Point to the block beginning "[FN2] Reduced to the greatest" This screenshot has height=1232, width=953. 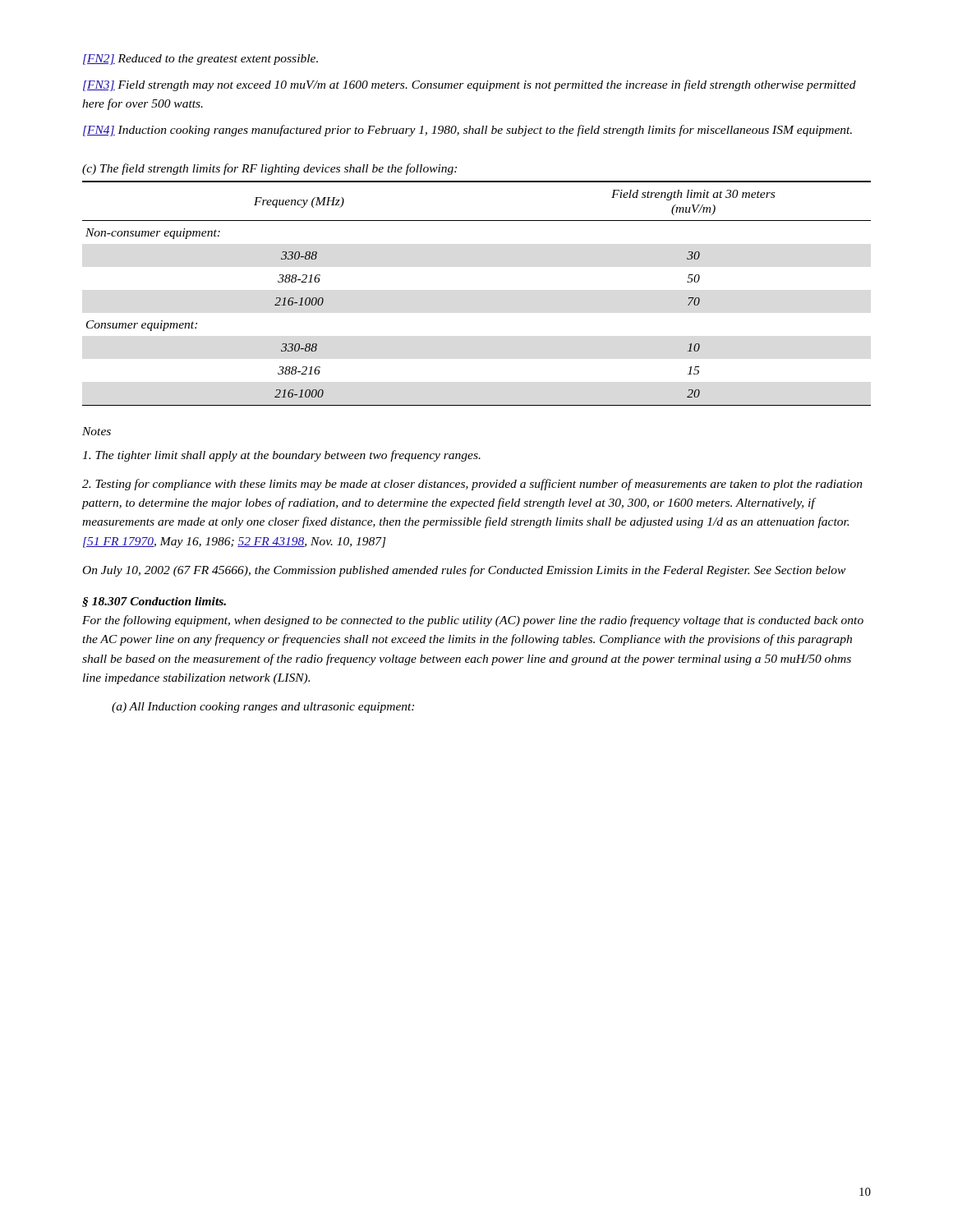201,58
